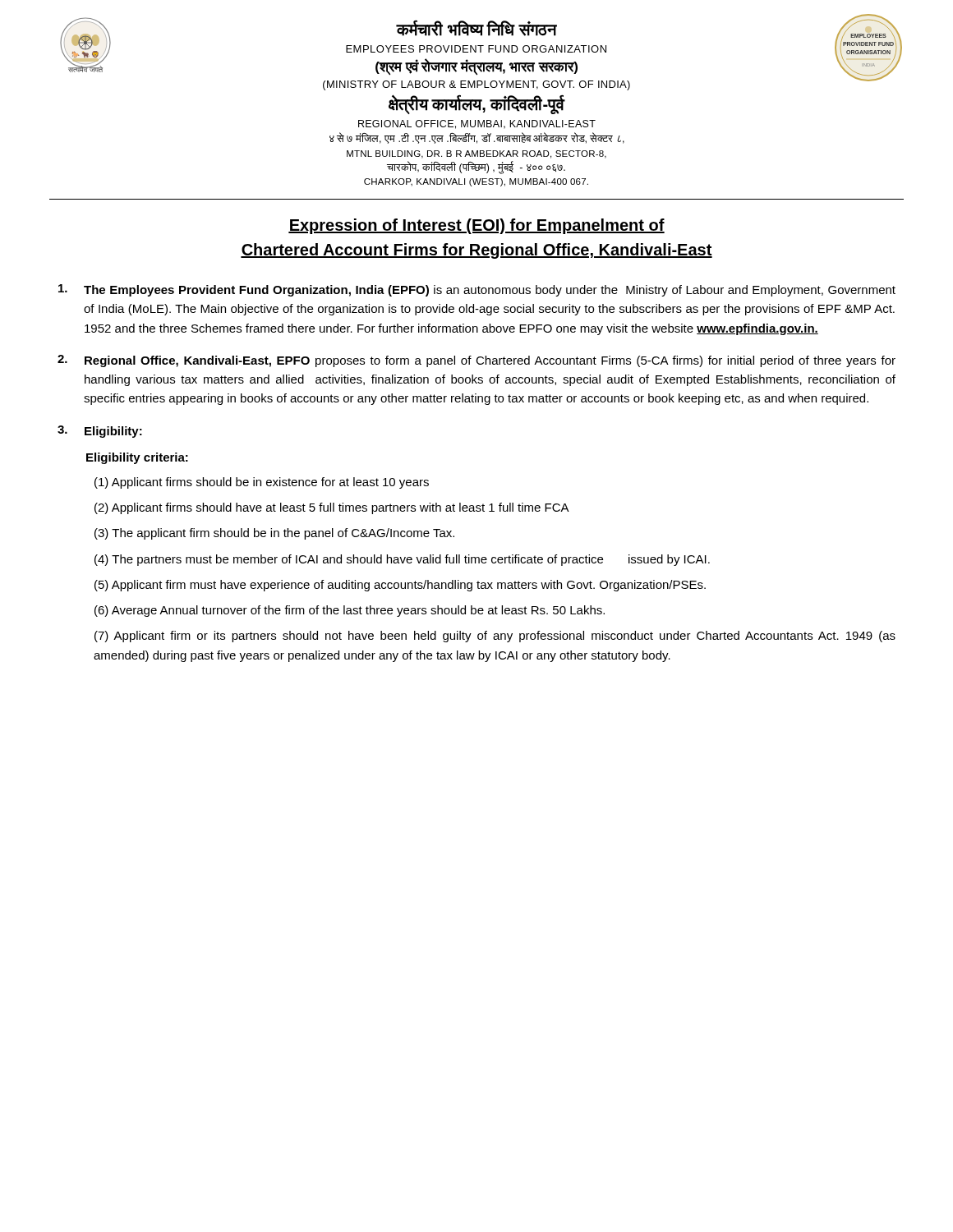Screen dimensions: 1232x953
Task: Click on the region starting "(2) Applicant firms should have at least 5"
Action: (x=331, y=507)
